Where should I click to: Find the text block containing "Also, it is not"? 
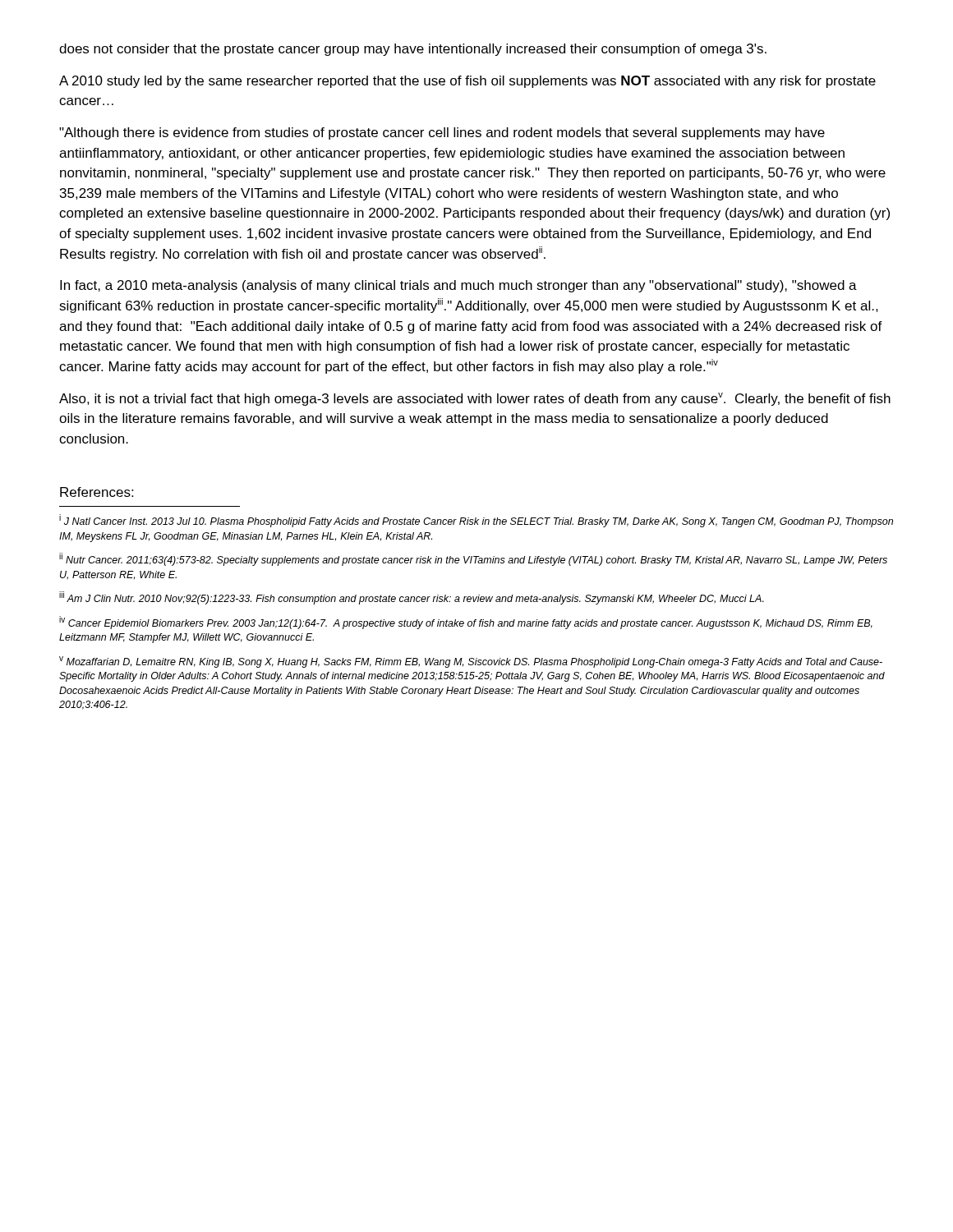pos(476,419)
